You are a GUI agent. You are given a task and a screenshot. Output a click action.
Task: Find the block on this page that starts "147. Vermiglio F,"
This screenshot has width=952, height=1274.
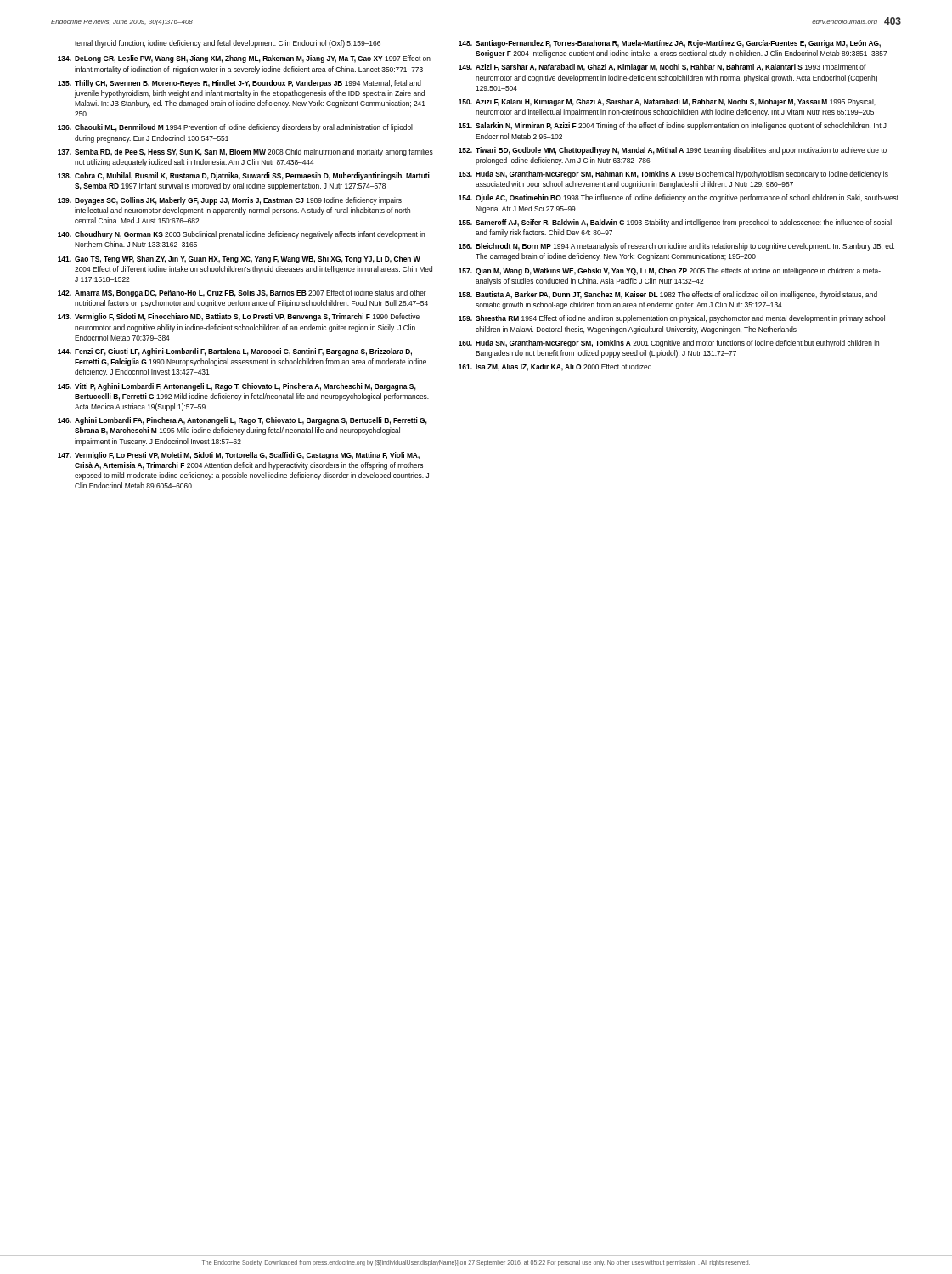(x=242, y=471)
